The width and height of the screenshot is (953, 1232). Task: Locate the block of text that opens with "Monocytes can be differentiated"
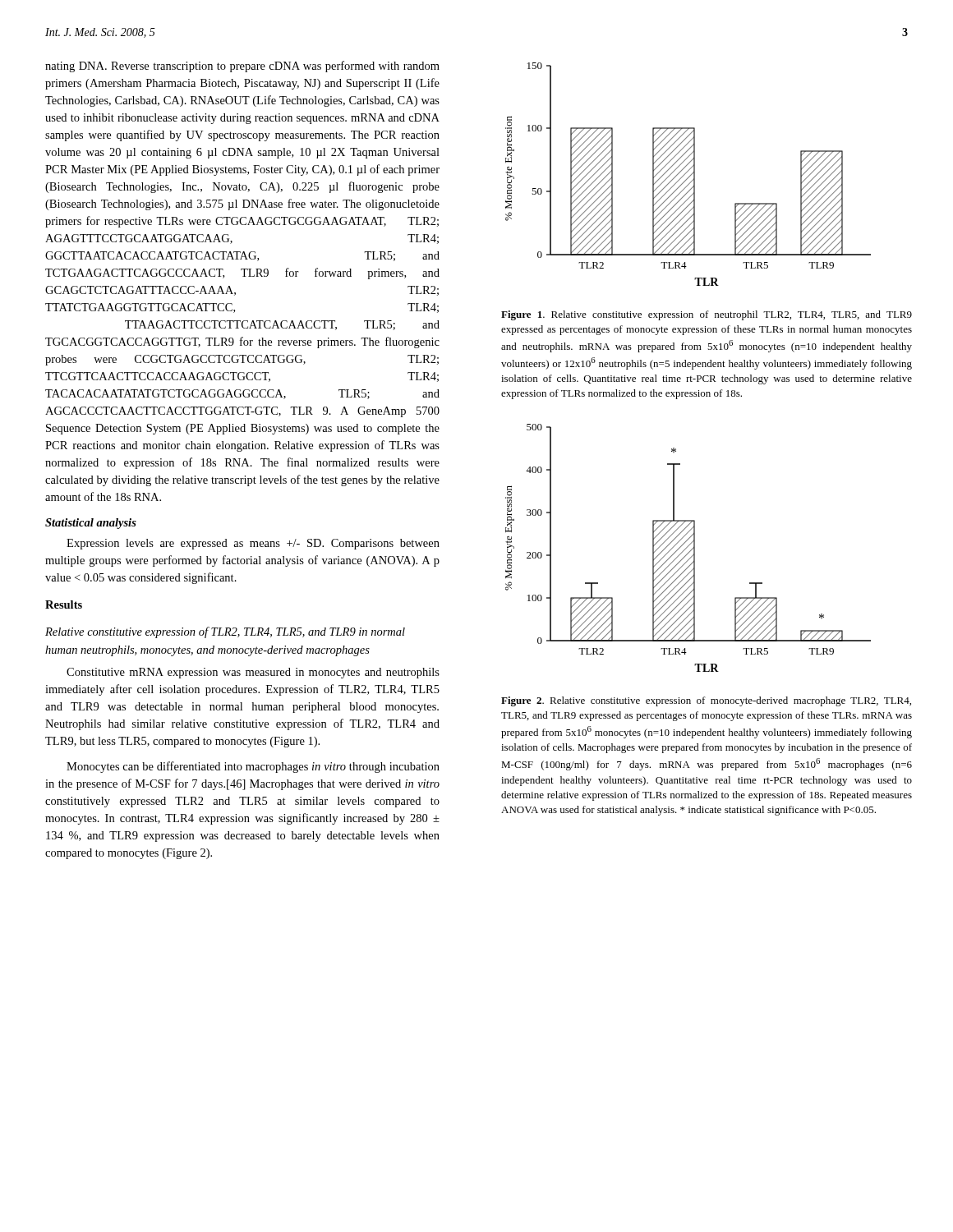click(x=242, y=810)
